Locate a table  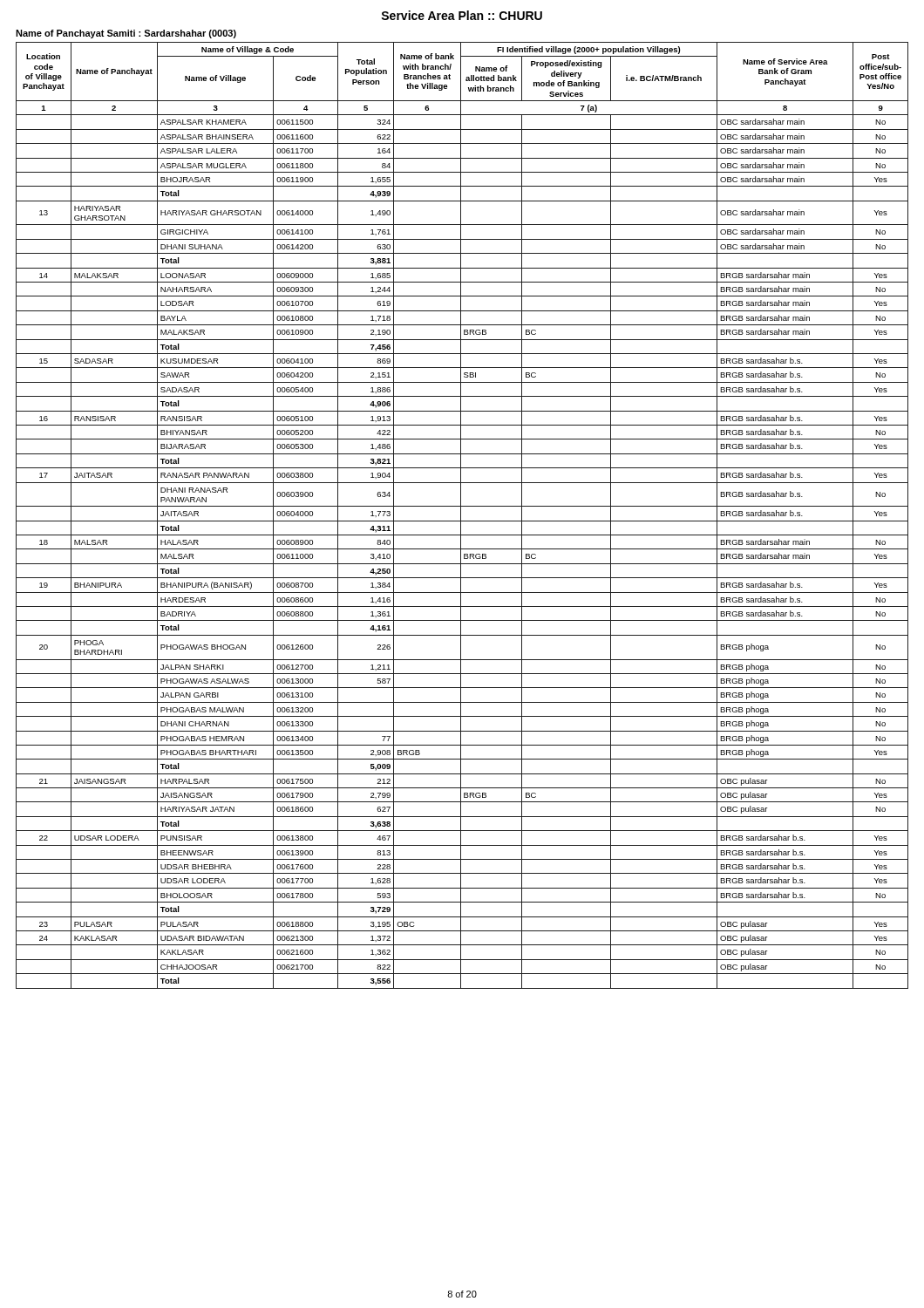pos(462,515)
